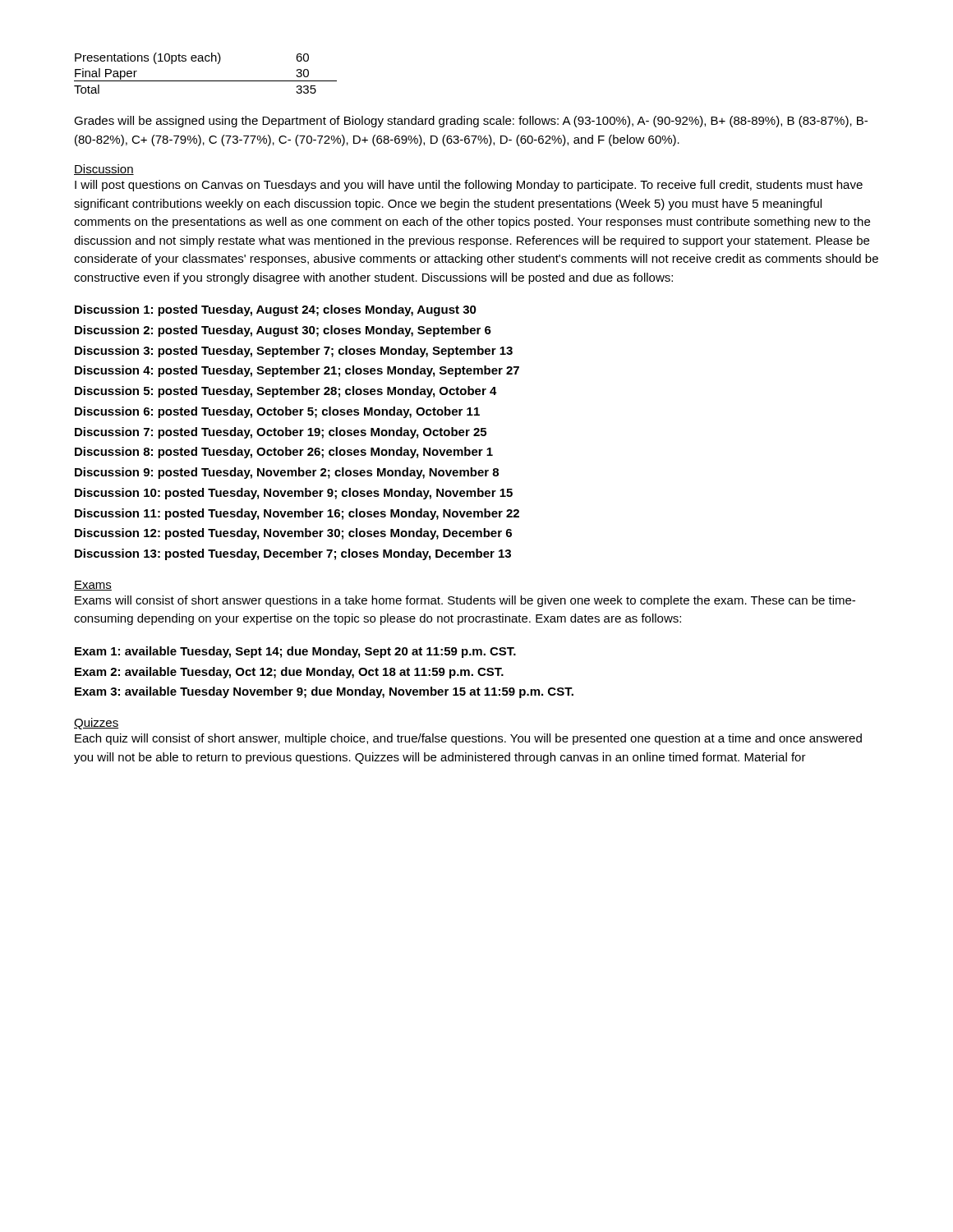Select the element starting "Discussion 1: posted Tuesday, August 24;"
Viewport: 953px width, 1232px height.
[x=275, y=309]
